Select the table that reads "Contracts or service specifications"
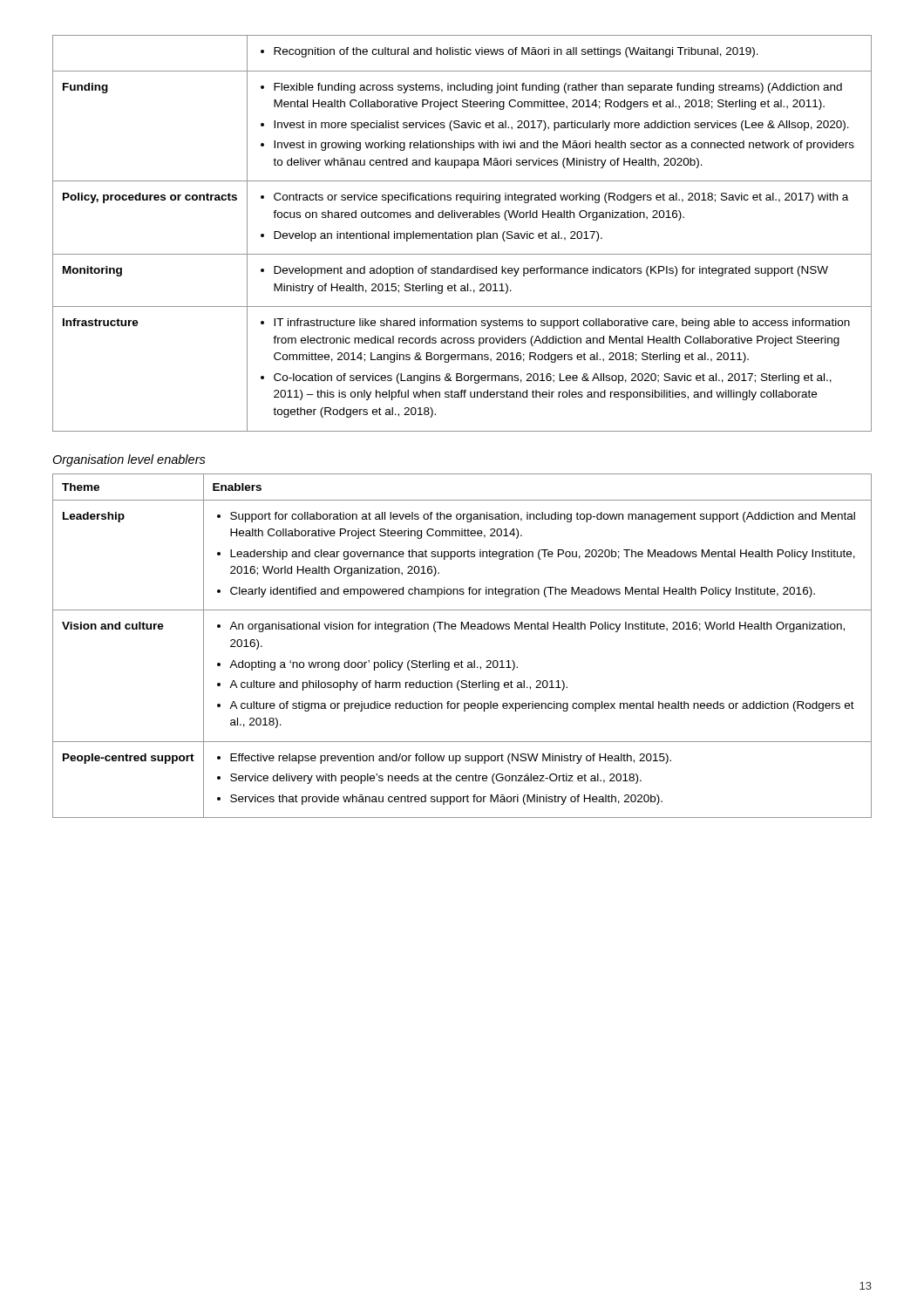 tap(462, 233)
